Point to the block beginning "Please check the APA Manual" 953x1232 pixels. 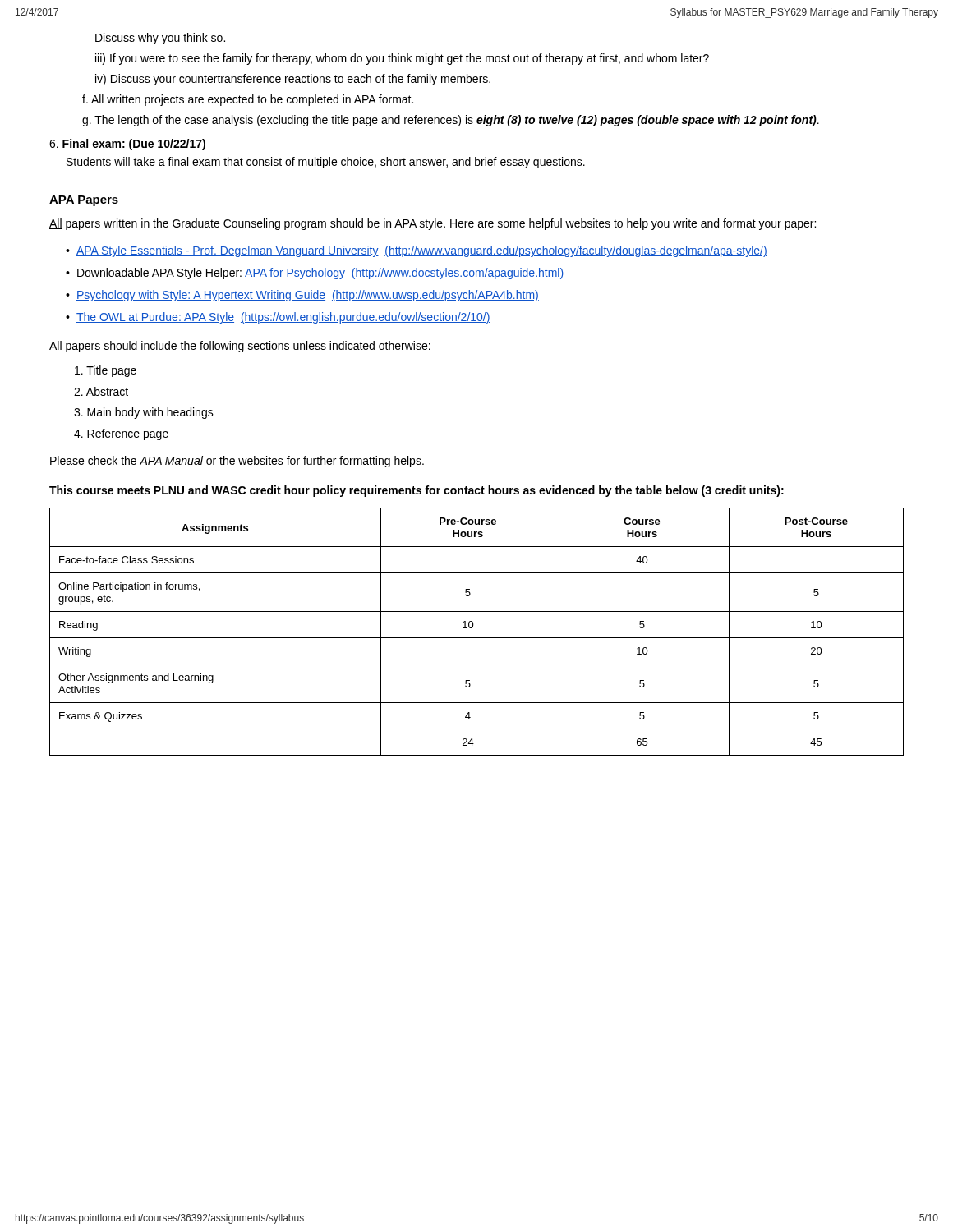pyautogui.click(x=237, y=461)
